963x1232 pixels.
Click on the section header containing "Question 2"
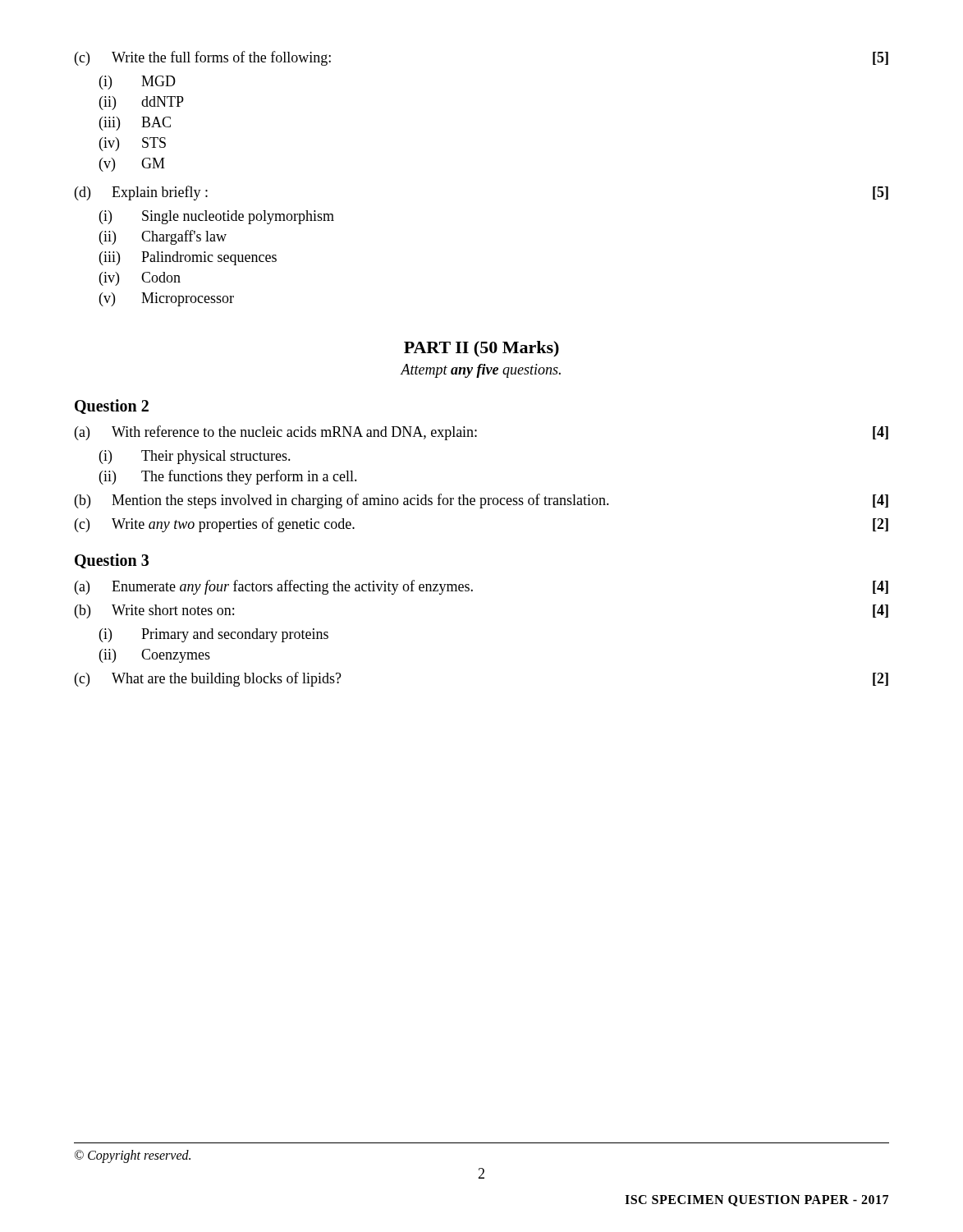pos(112,406)
